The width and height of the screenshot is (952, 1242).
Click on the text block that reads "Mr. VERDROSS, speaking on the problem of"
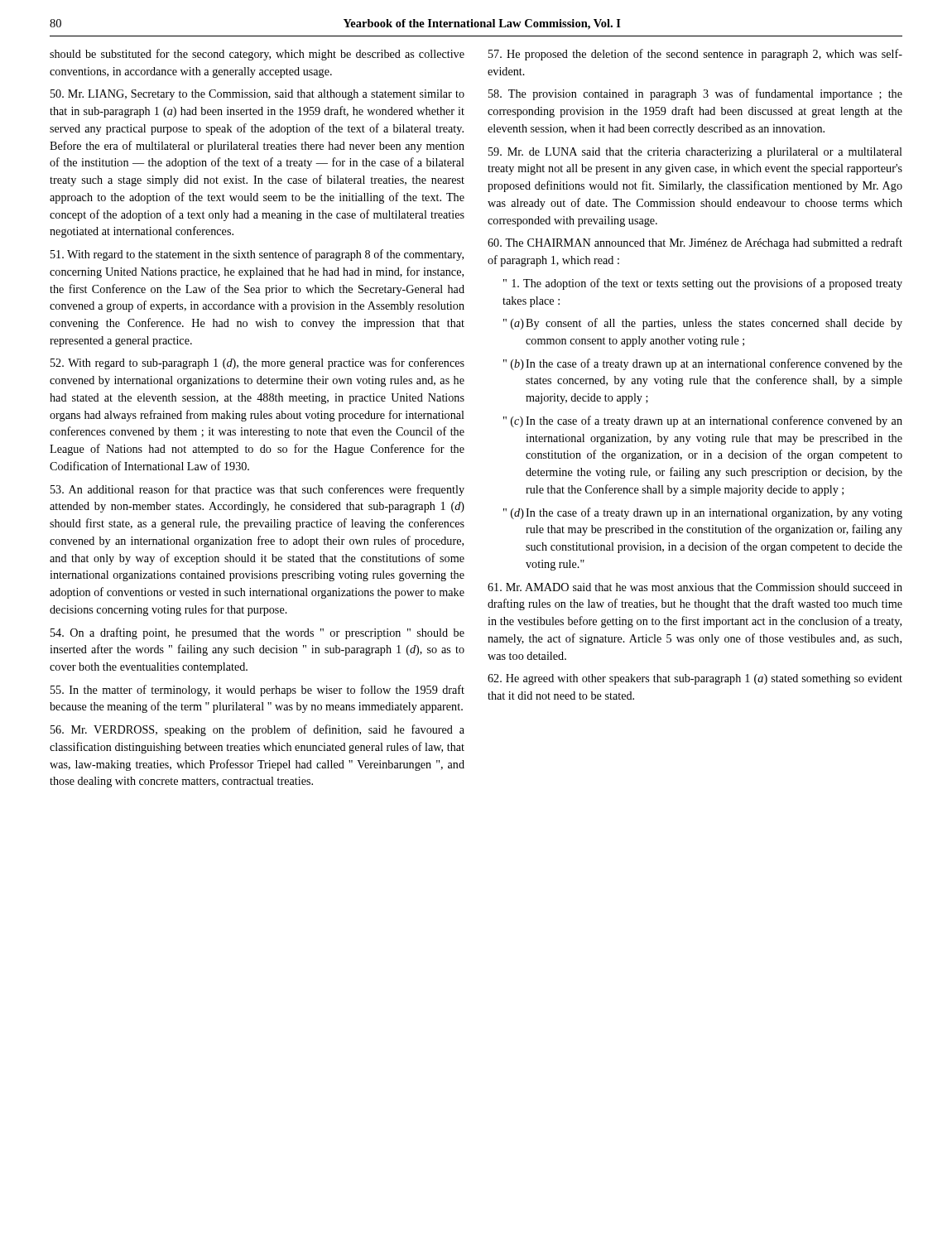(x=257, y=756)
